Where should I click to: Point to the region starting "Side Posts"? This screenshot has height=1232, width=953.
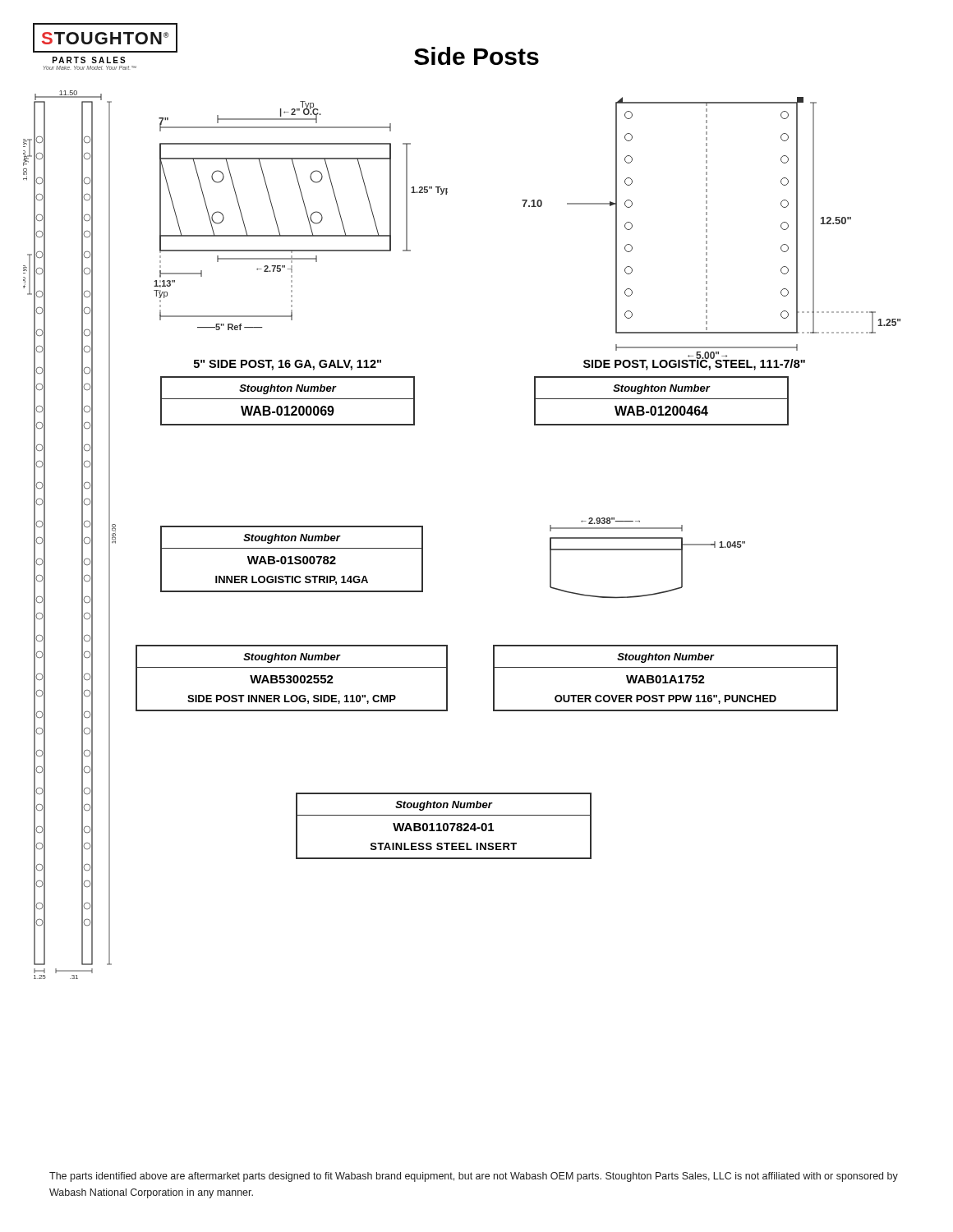point(476,56)
